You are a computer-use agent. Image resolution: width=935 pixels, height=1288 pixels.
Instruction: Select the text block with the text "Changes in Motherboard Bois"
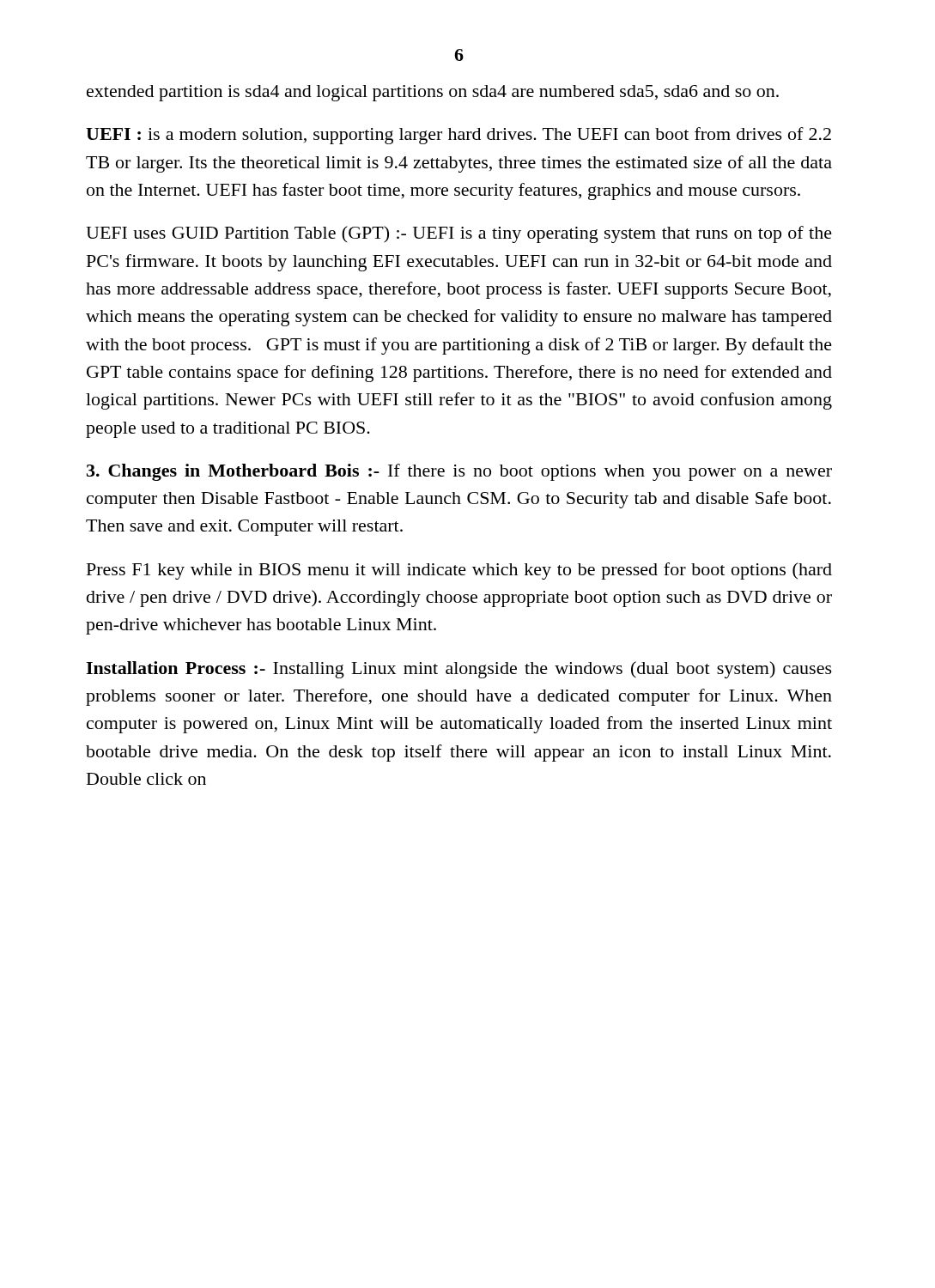tap(459, 498)
